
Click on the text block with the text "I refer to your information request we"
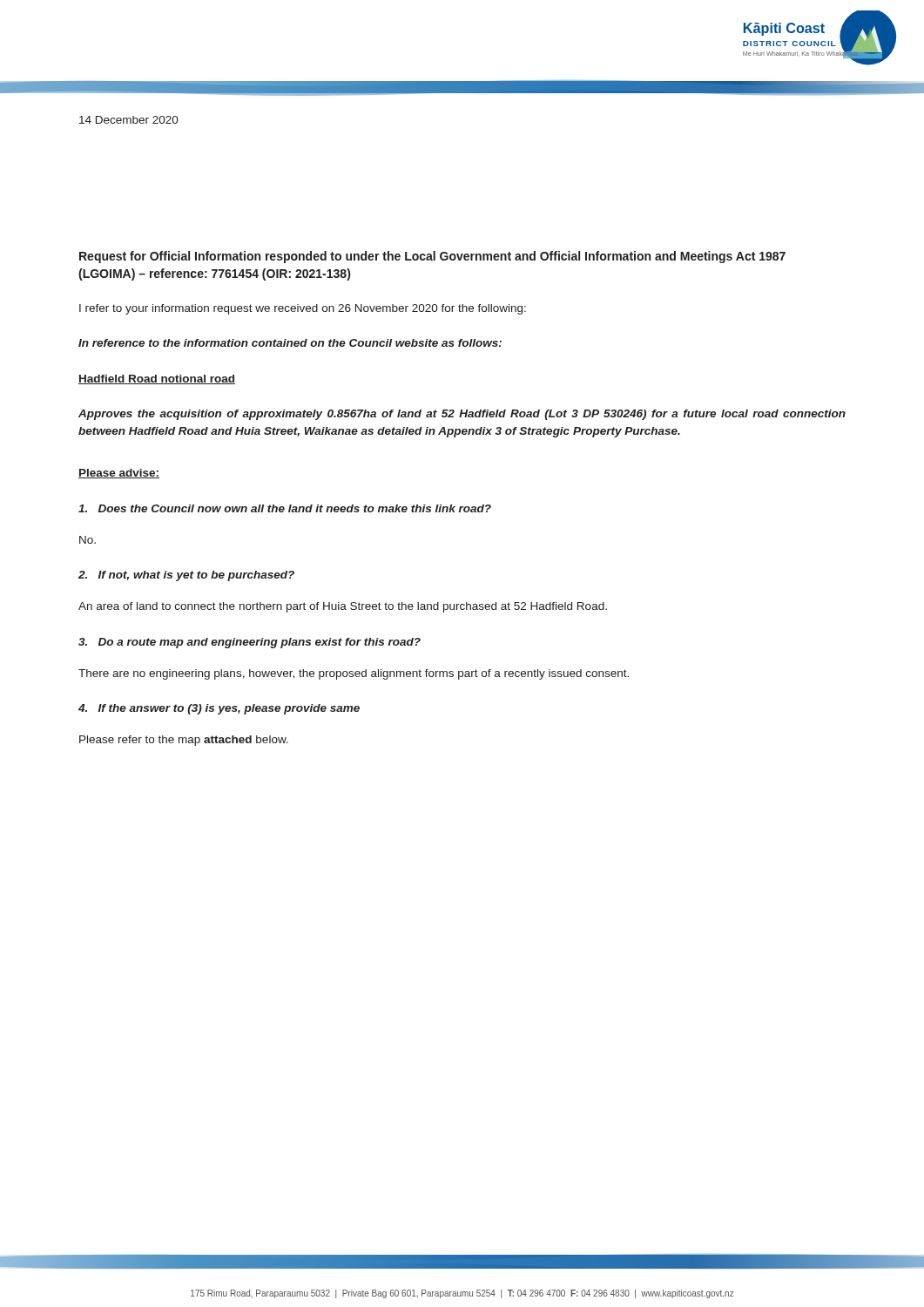point(303,308)
